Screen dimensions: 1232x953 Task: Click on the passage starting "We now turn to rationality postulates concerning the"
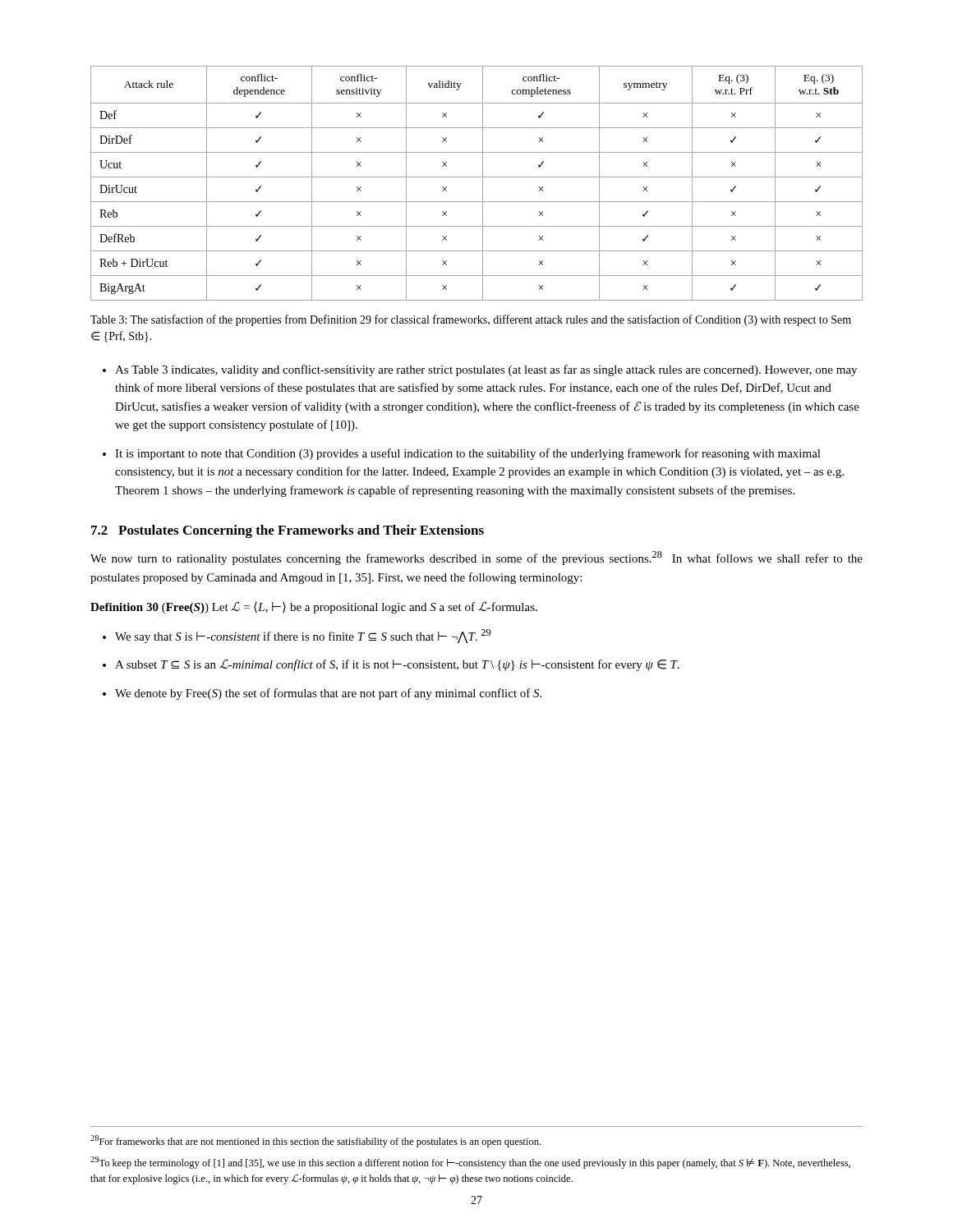tap(476, 566)
